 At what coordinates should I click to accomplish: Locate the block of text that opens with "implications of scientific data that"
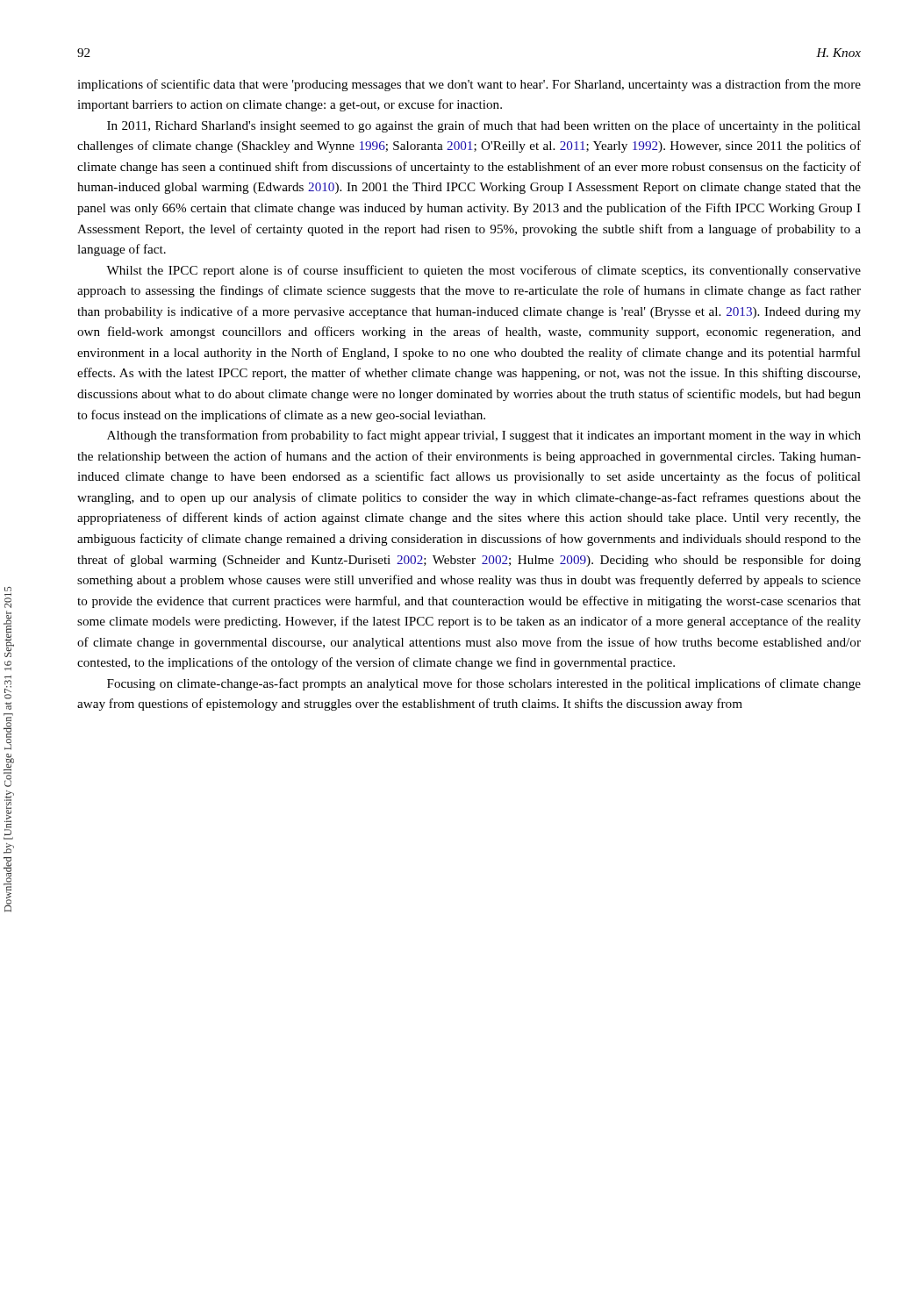(x=469, y=94)
